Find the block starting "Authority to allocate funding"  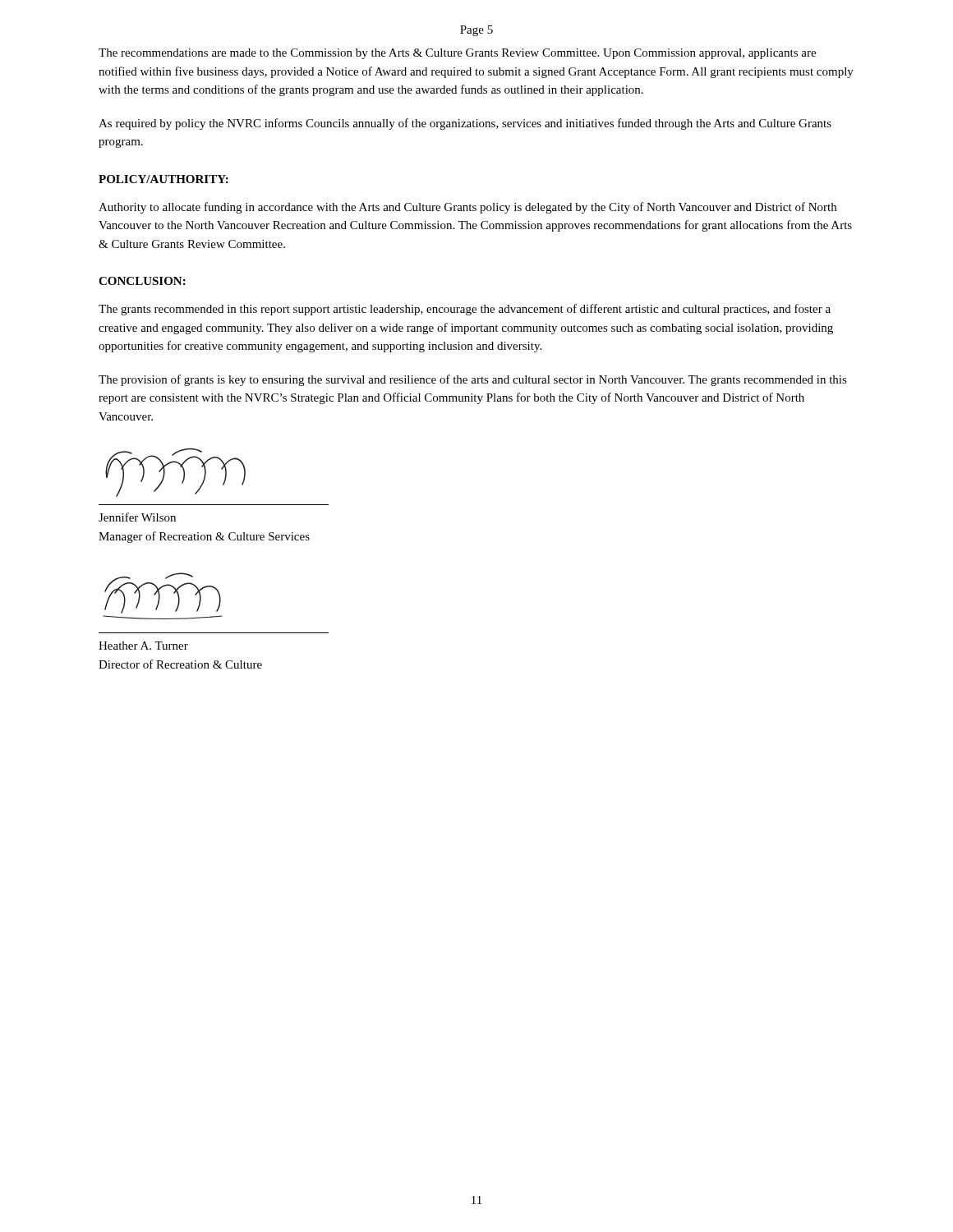click(475, 225)
